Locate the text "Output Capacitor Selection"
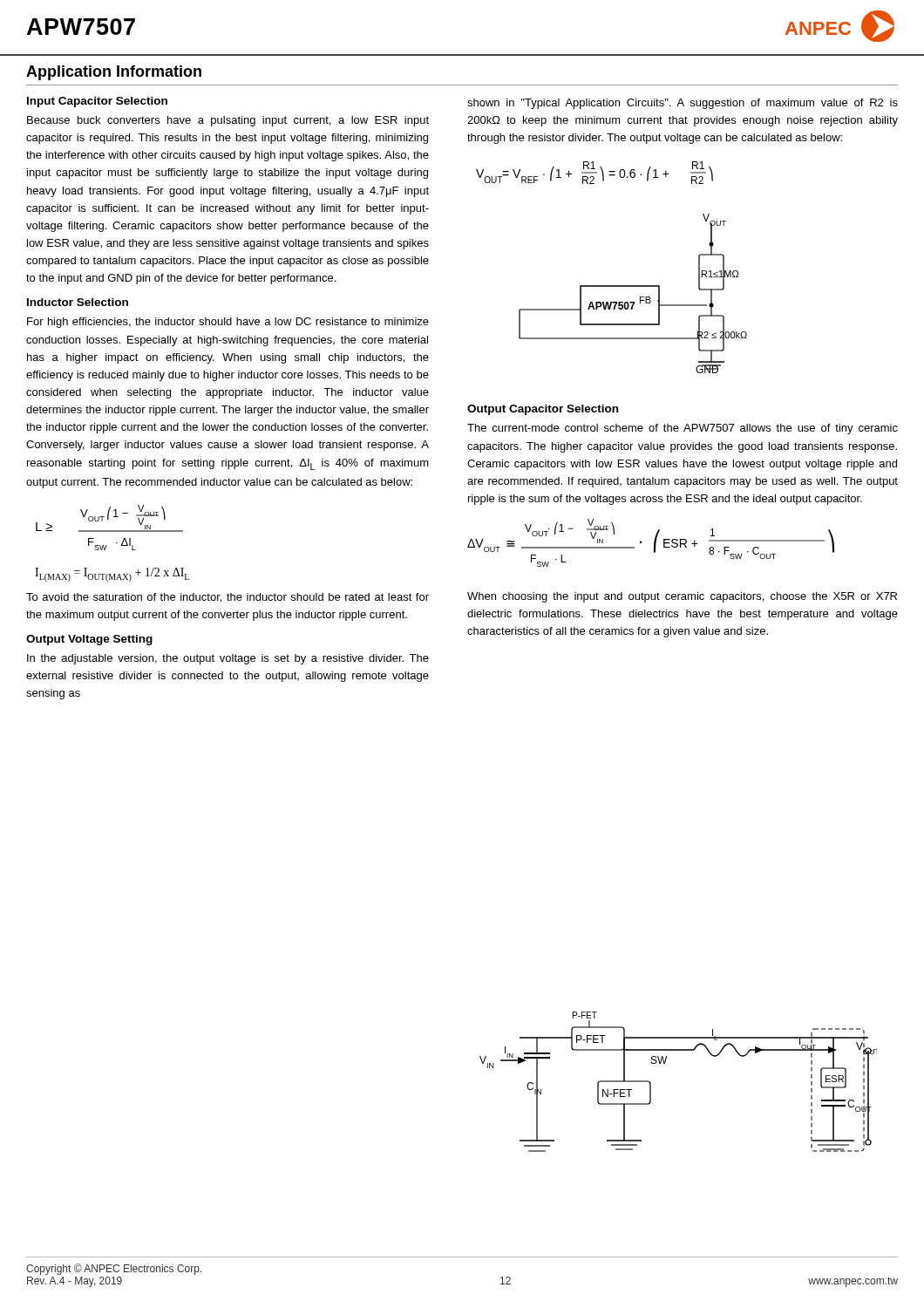 pos(543,409)
